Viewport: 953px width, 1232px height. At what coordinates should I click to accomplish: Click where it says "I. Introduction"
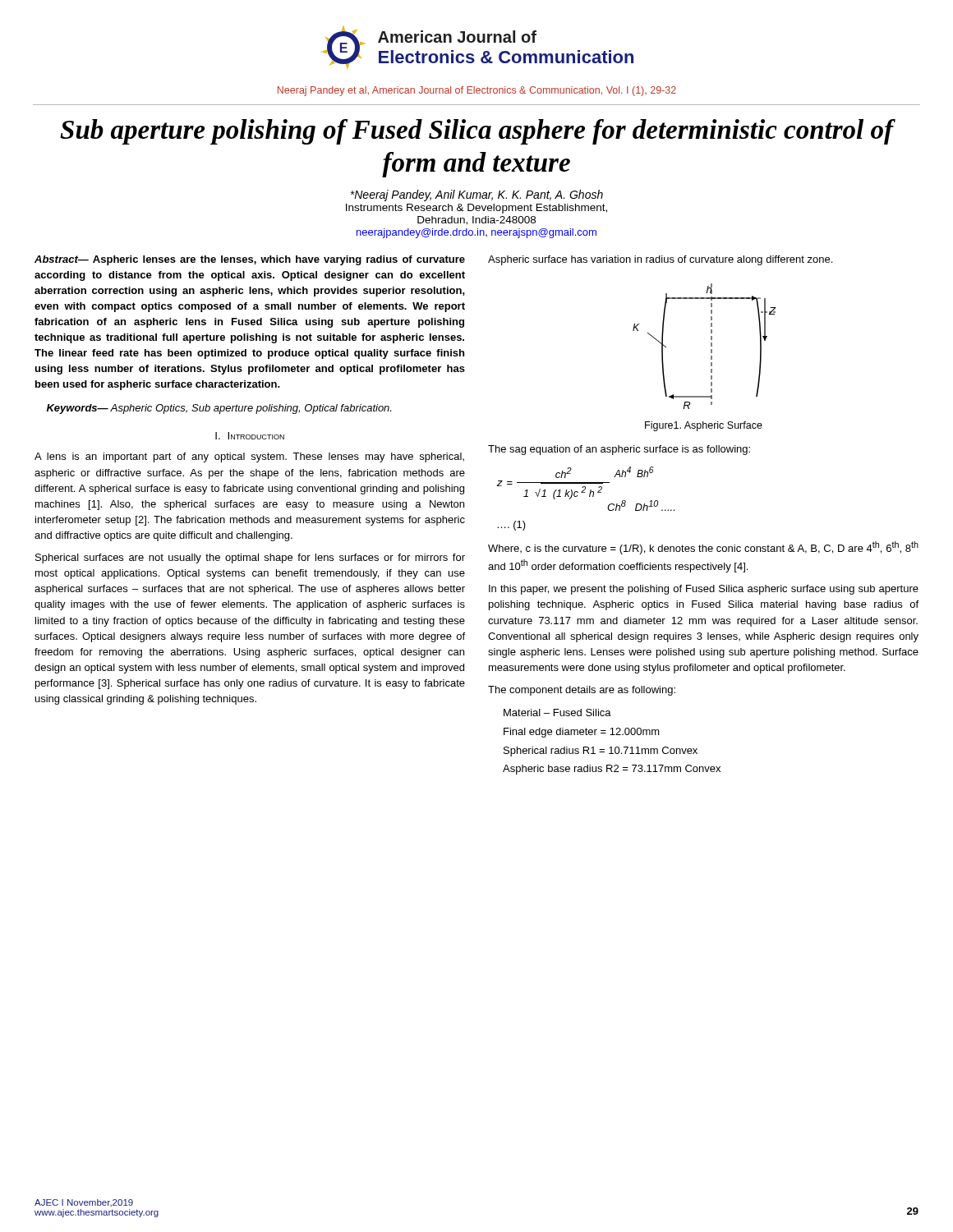[250, 435]
